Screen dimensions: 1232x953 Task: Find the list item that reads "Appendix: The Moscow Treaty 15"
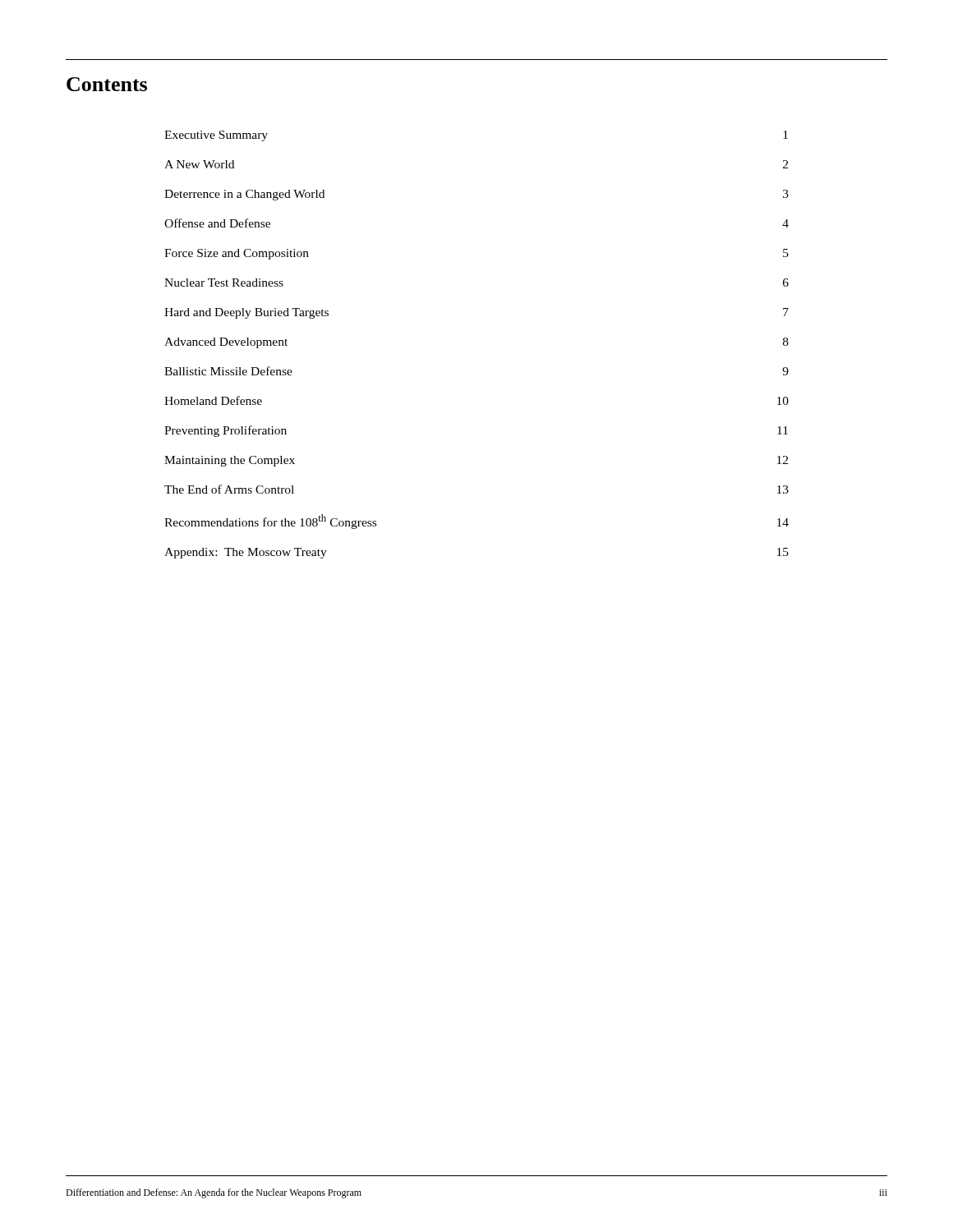tap(253, 553)
